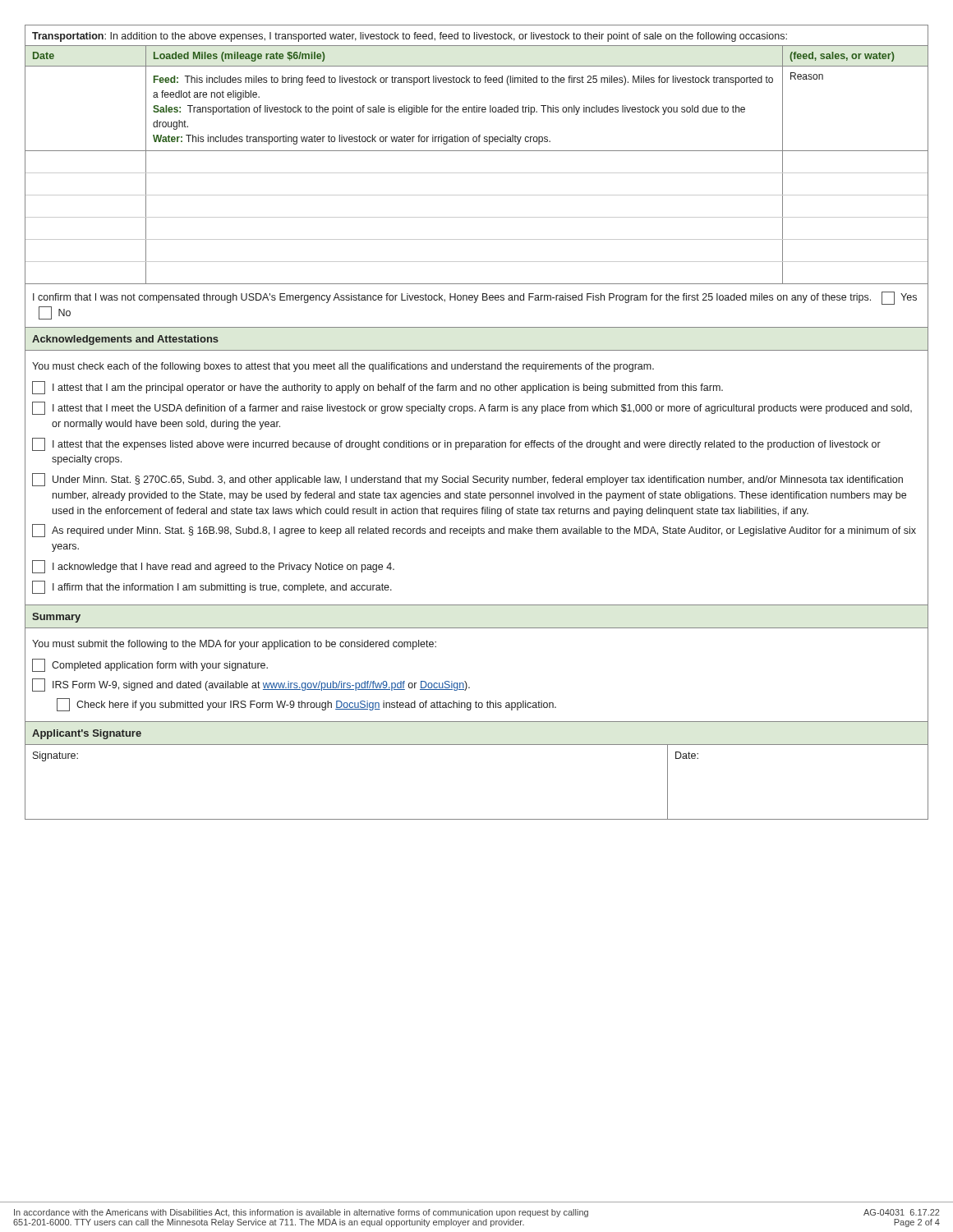Find the block on this page that starts "I acknowledge that I have read and agreed"
This screenshot has height=1232, width=953.
coord(213,567)
